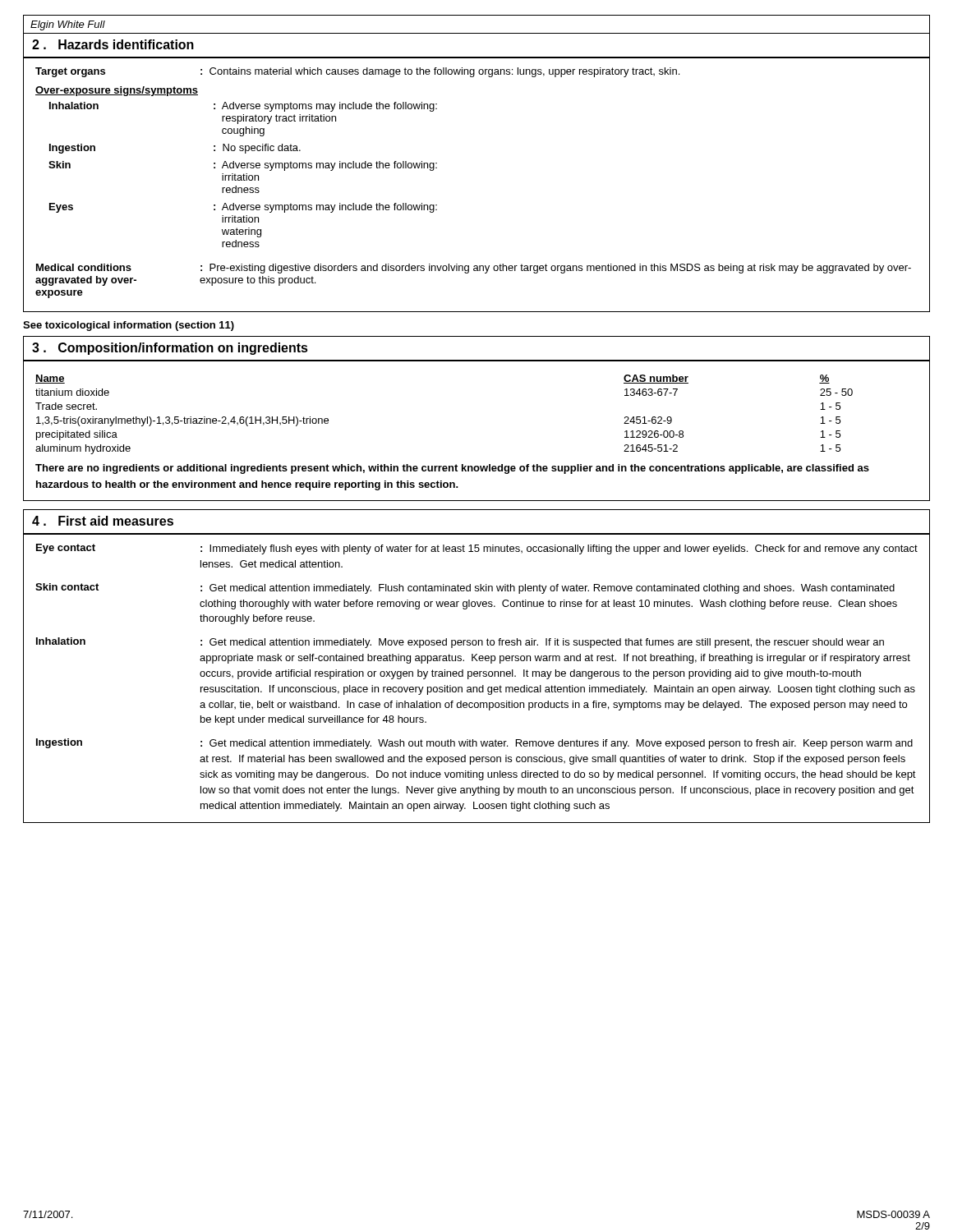Click on the text block that says "Medical conditionsaggravated by over-exposure : Pre-existing digestive disorders"
The image size is (953, 1232).
click(x=476, y=280)
